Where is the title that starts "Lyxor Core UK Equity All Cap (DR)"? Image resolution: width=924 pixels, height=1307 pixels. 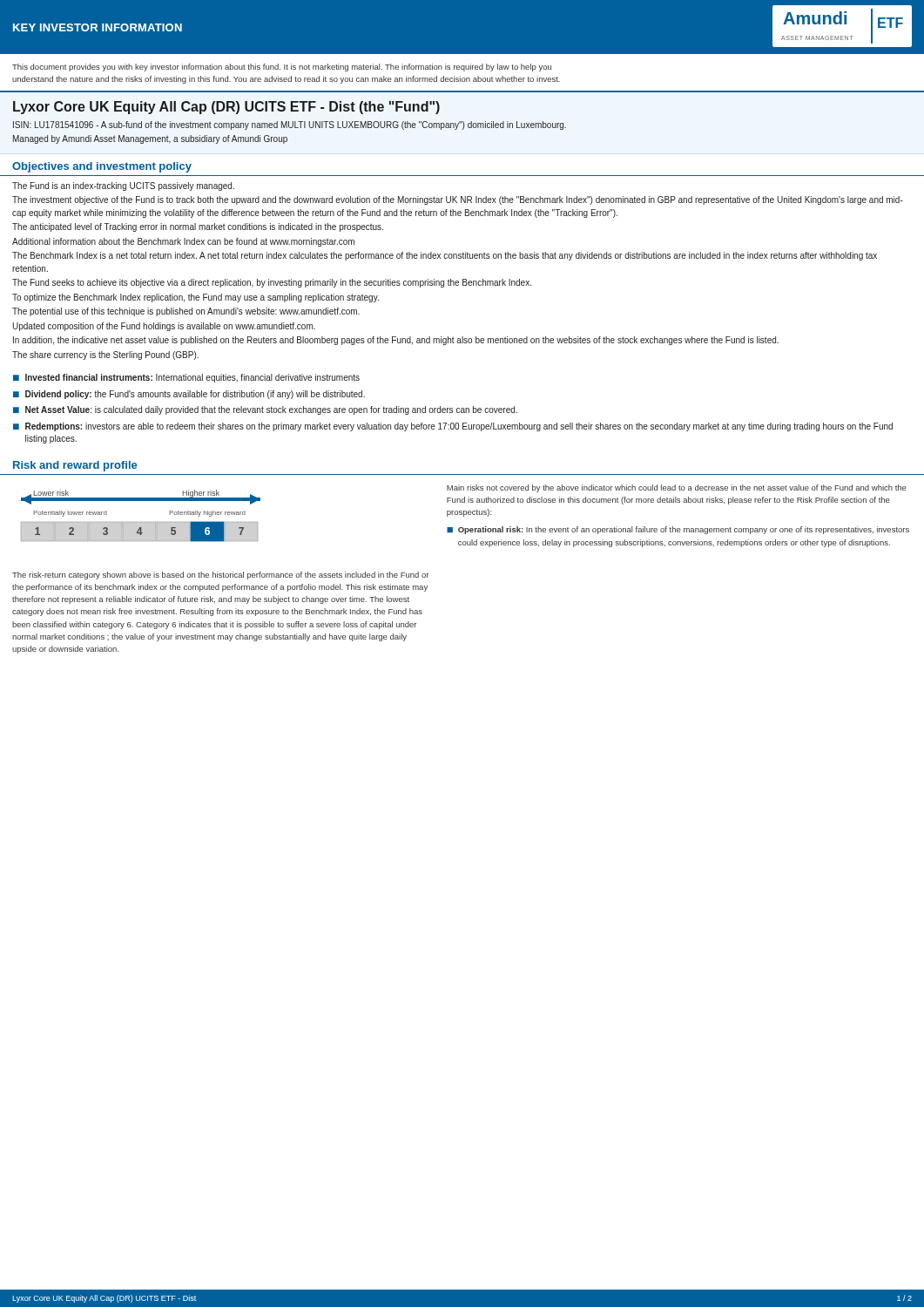tap(226, 106)
